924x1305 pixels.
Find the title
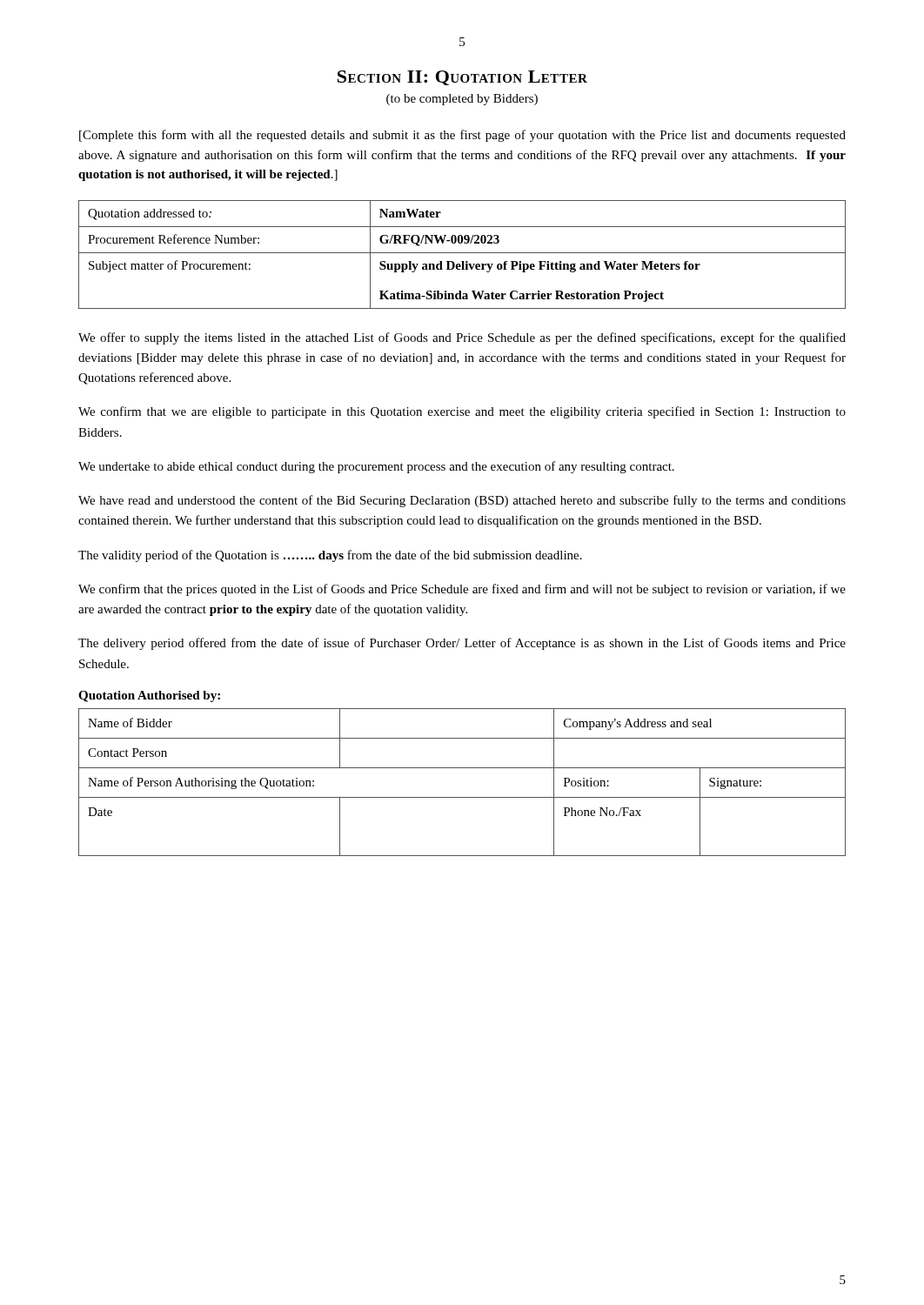(462, 76)
